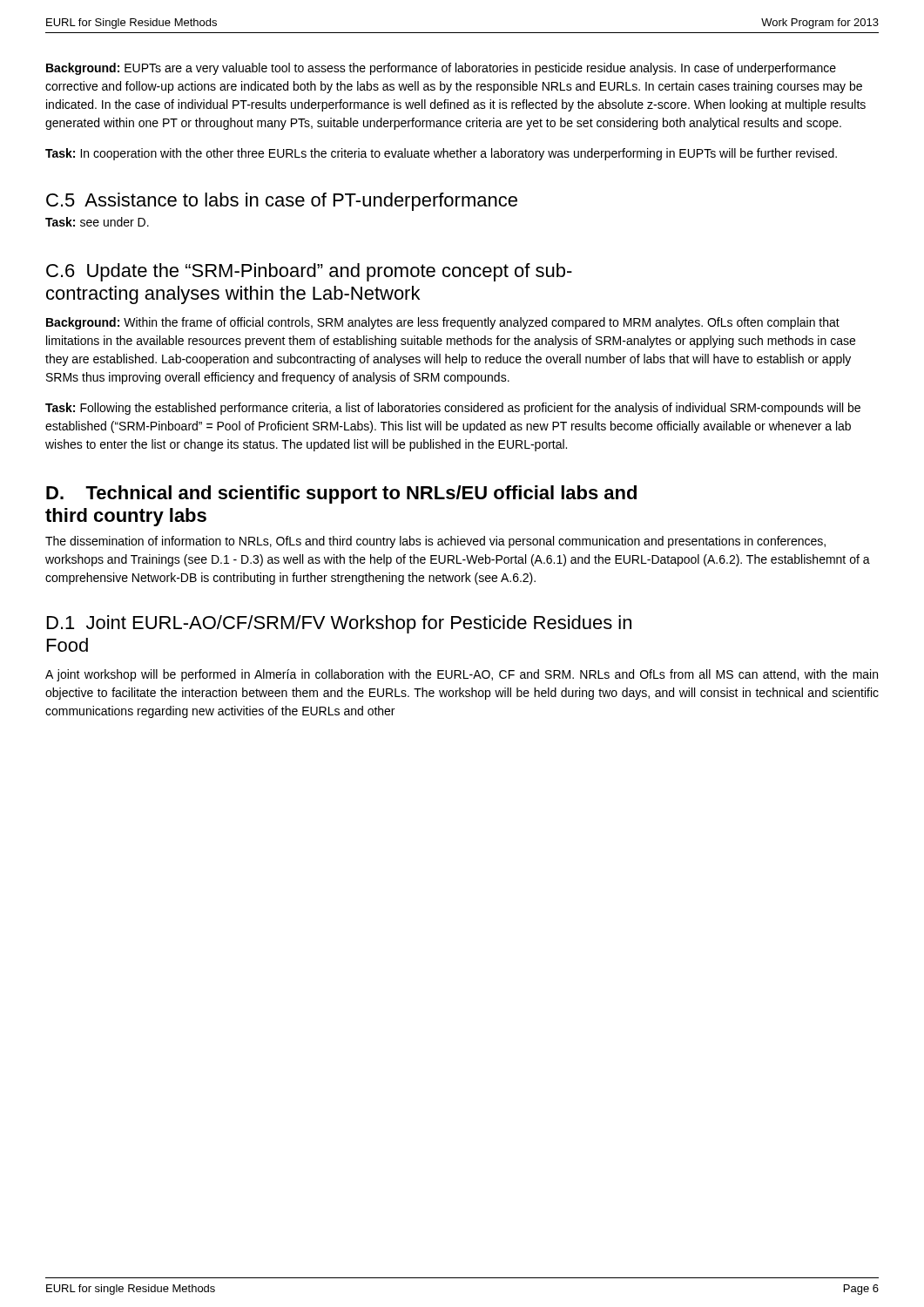Locate the section header that opens with "C.6 Update the “SRM-Pinboard” and promote concept of"

pos(309,282)
